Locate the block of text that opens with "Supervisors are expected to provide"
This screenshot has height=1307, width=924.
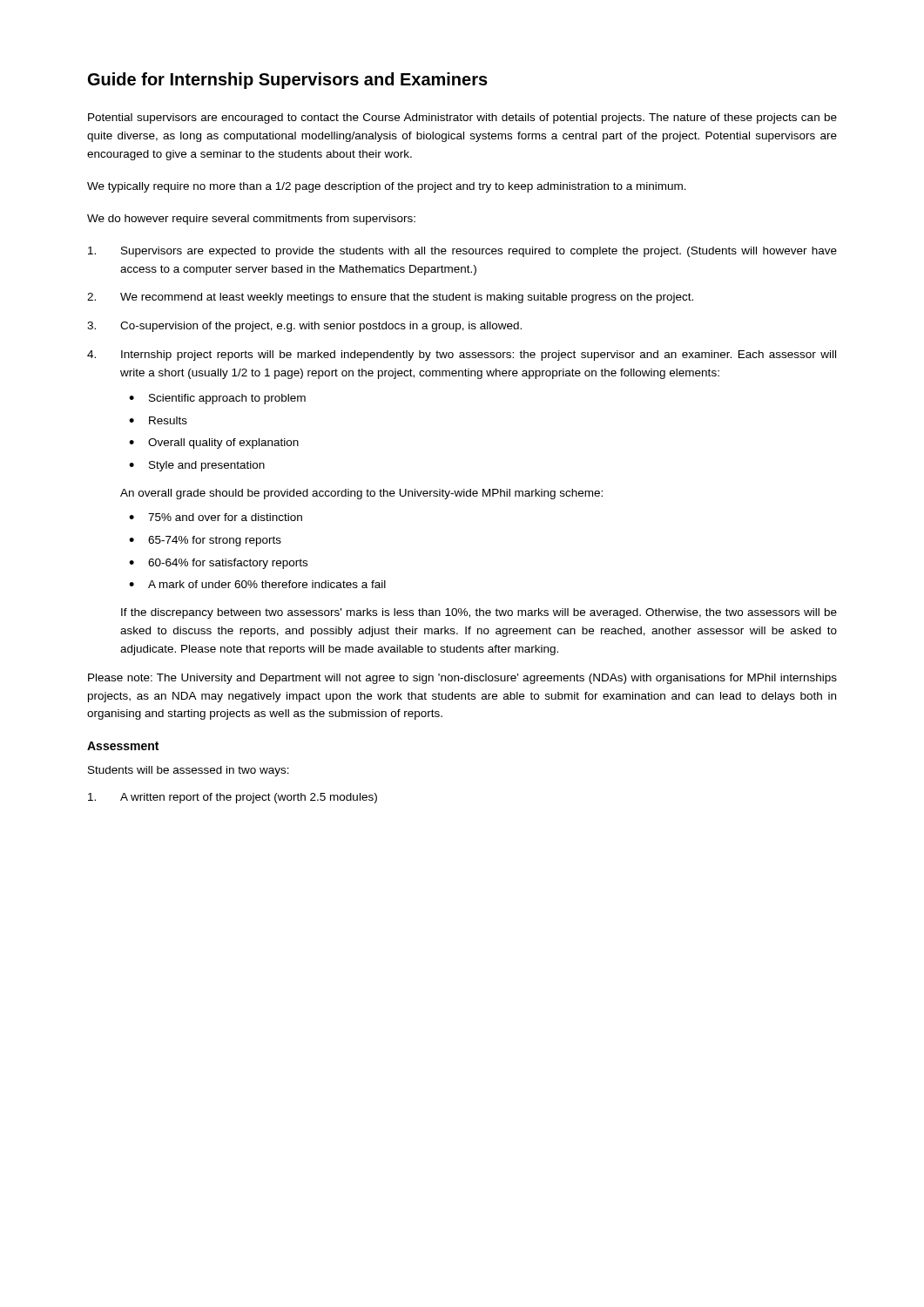[x=462, y=260]
